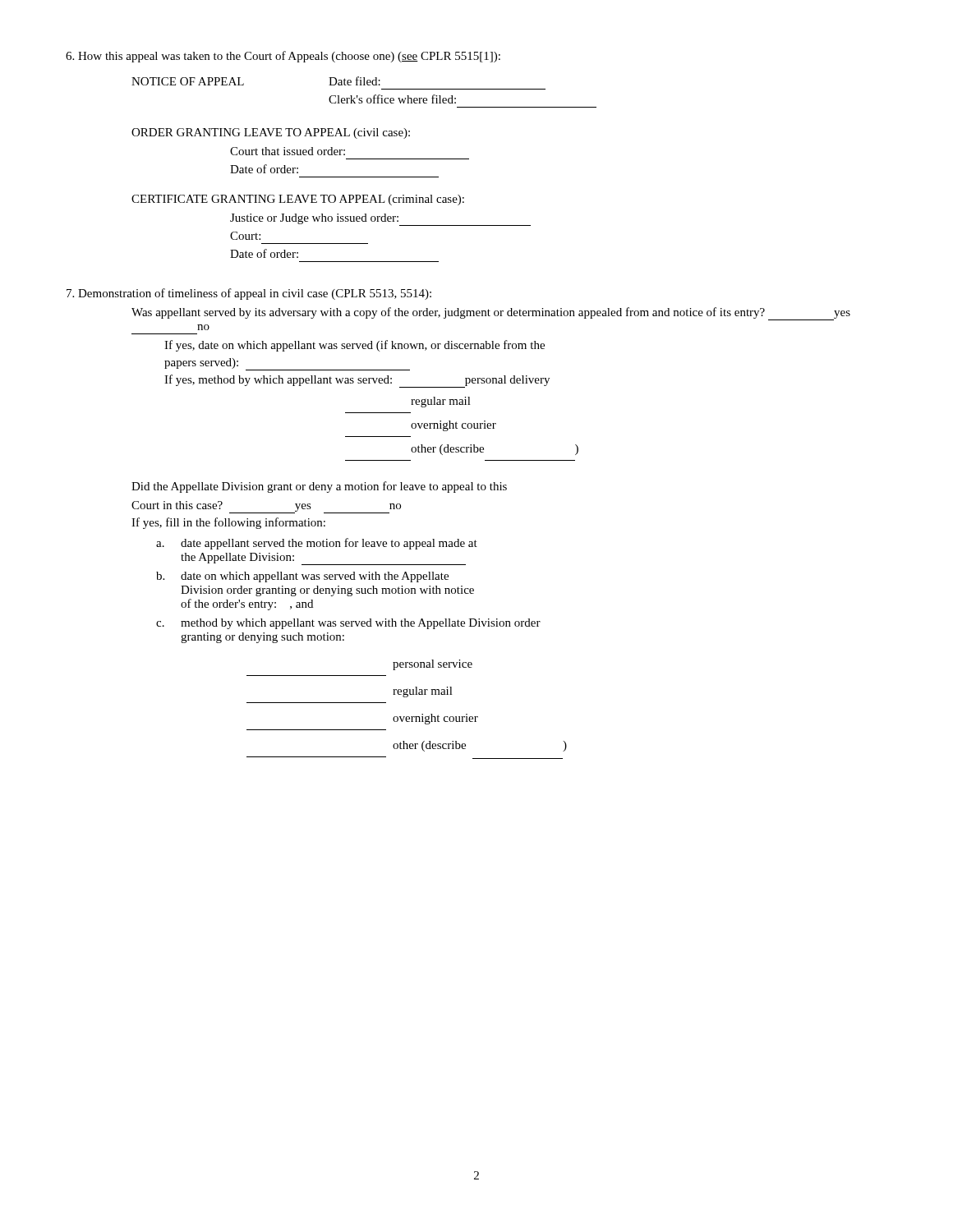Locate the list item that says "c. method by which appellant was served with"
This screenshot has height=1232, width=953.
click(x=522, y=630)
